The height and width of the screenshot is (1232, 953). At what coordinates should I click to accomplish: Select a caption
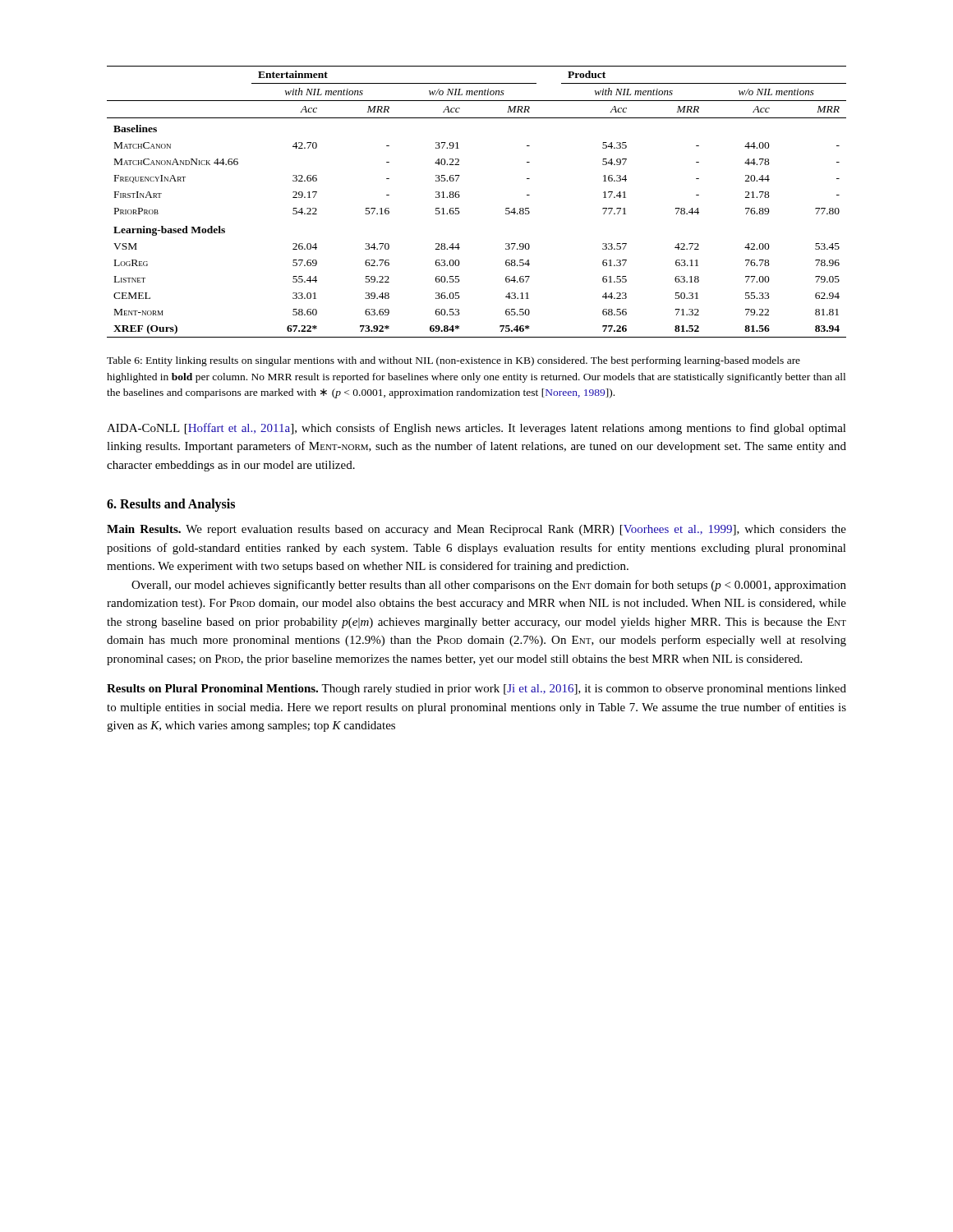[x=476, y=376]
